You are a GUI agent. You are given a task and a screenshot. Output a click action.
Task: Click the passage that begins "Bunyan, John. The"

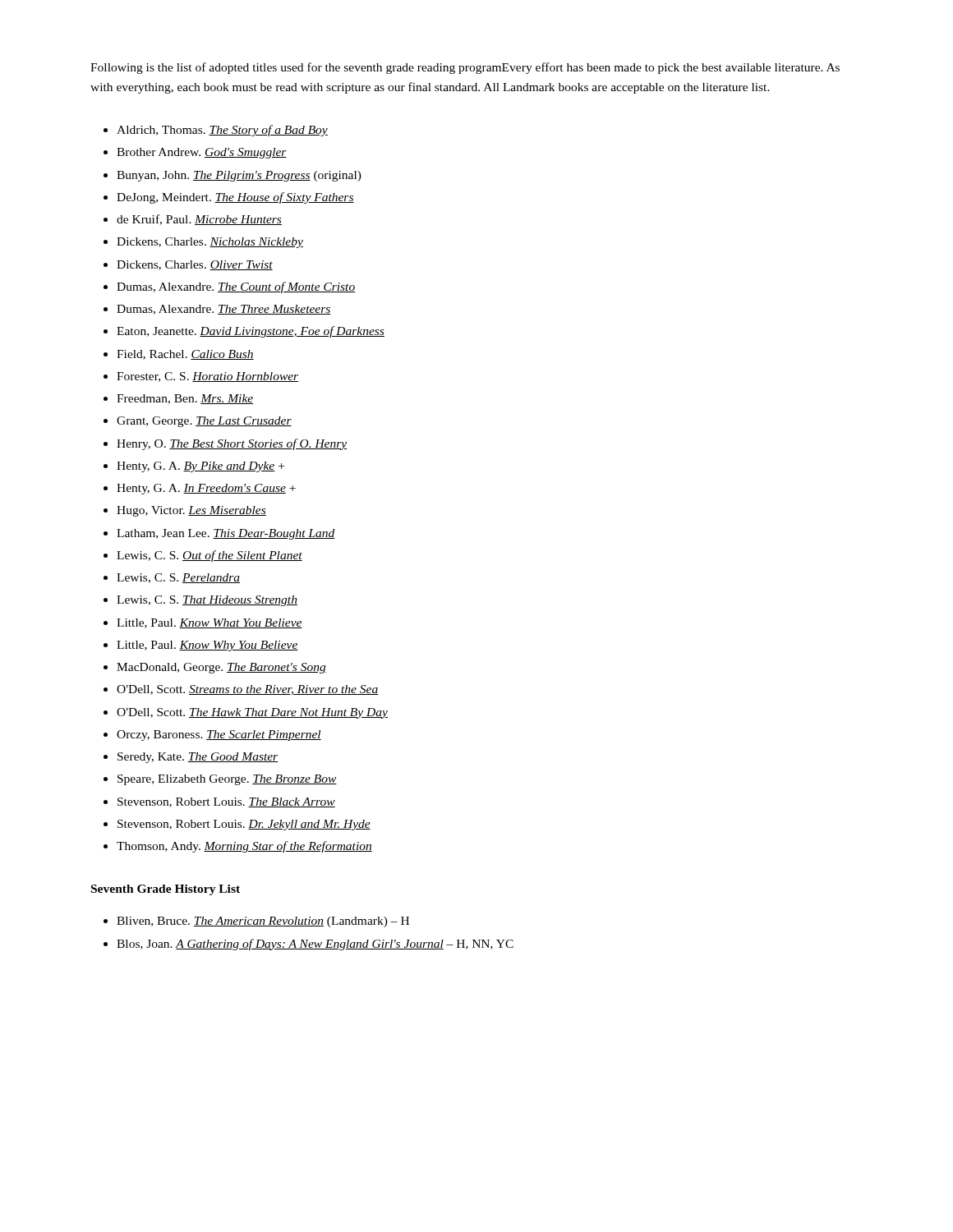[x=239, y=174]
